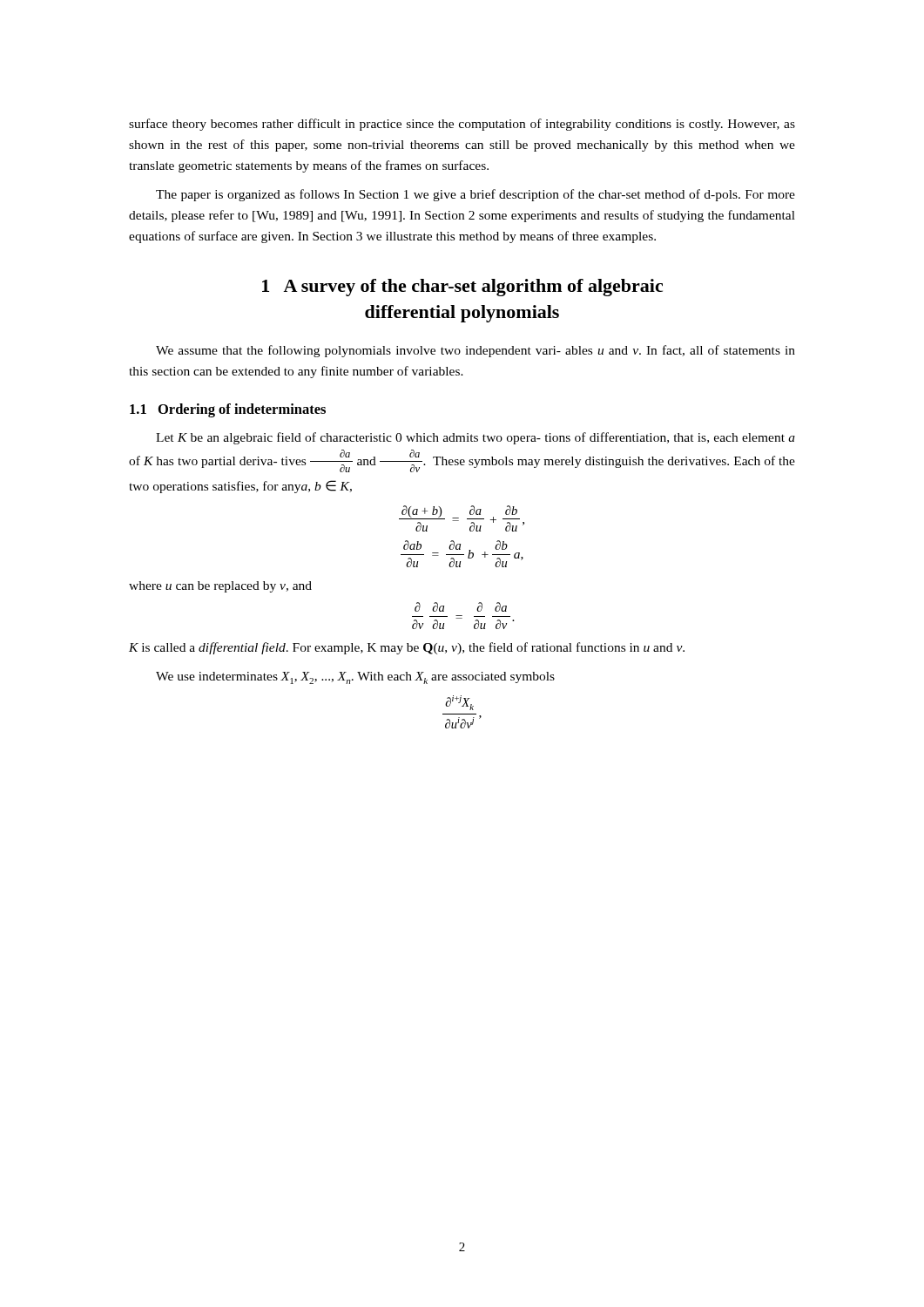Find the text block that reads "Let K be an"

(x=462, y=462)
